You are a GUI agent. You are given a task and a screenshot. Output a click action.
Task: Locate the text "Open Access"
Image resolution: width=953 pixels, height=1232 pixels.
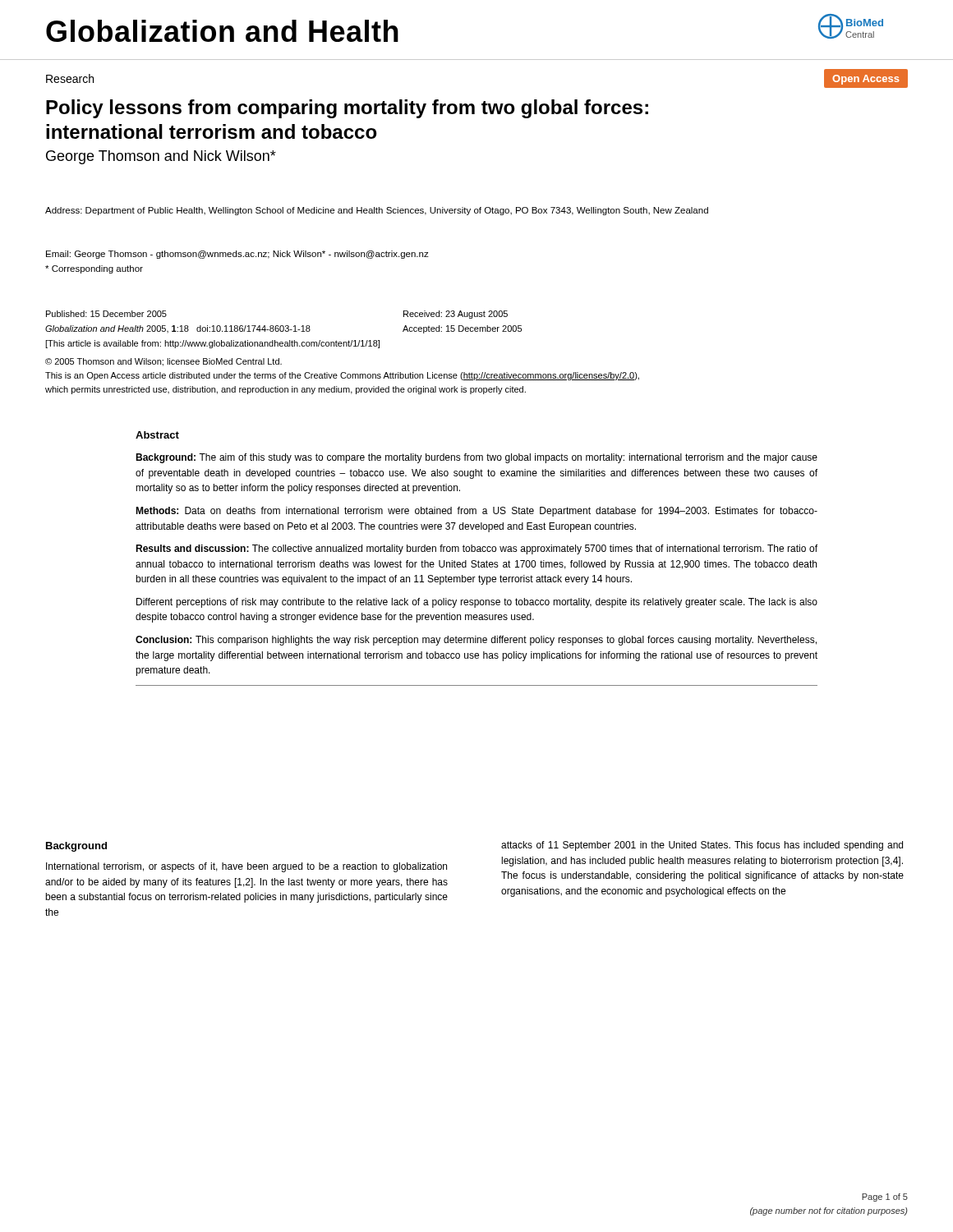[866, 78]
